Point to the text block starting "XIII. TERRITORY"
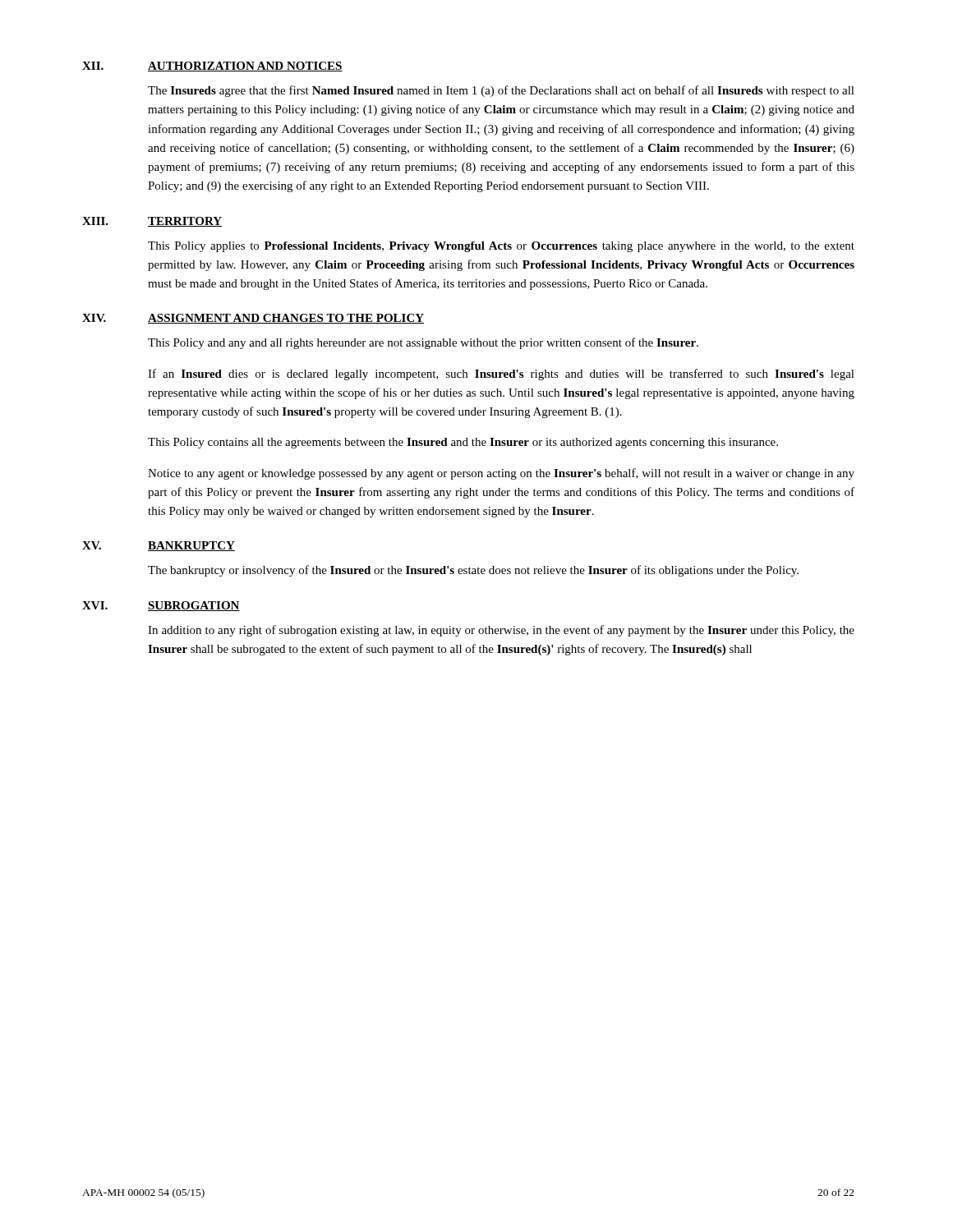The height and width of the screenshot is (1232, 953). [152, 221]
